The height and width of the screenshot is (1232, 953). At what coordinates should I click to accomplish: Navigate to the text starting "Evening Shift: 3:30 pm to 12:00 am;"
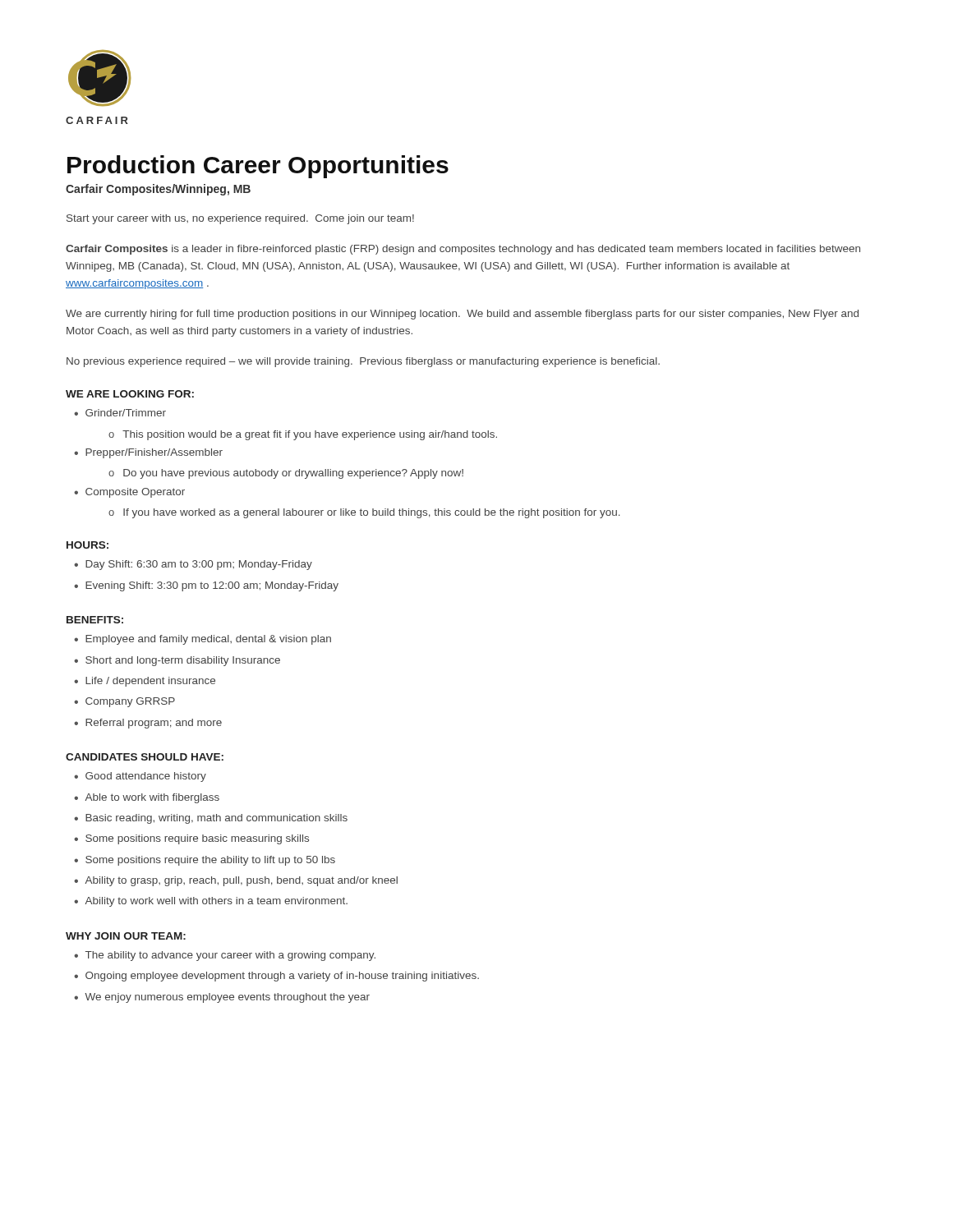coord(212,585)
